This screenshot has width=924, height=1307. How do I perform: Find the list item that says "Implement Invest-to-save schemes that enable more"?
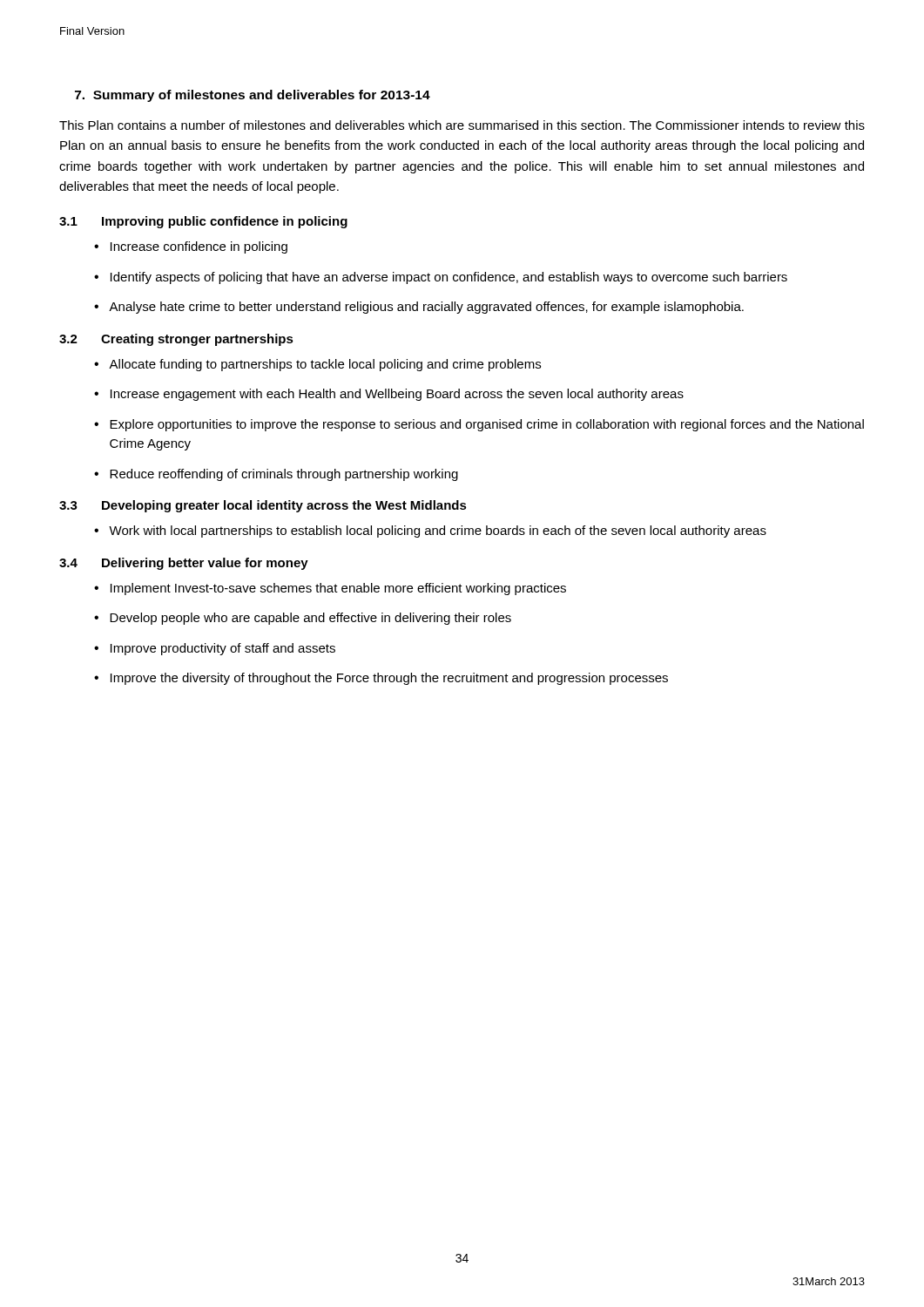pos(338,587)
